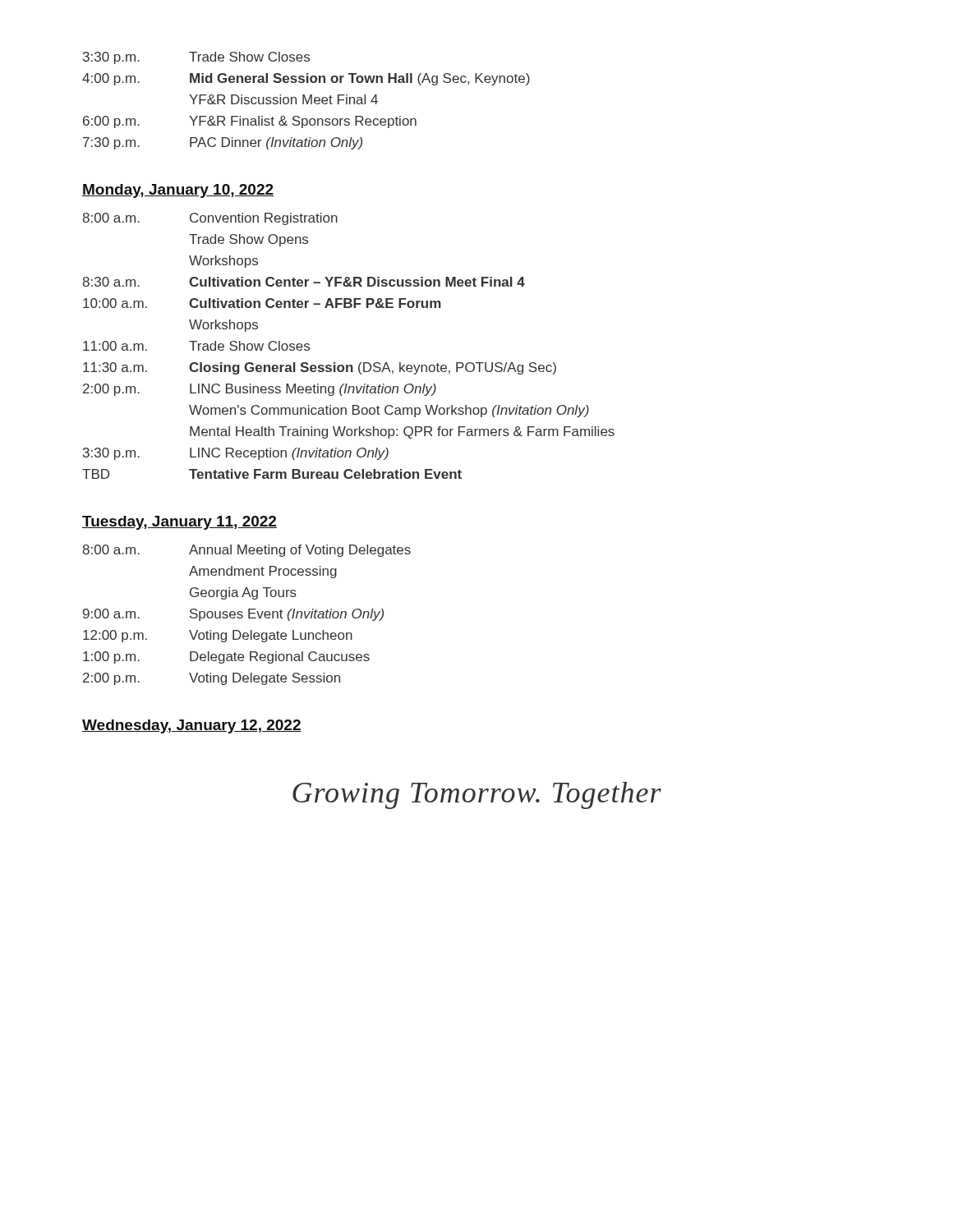Viewport: 953px width, 1232px height.
Task: Click on the section header that reads "Wednesday, January 12,"
Action: click(192, 725)
